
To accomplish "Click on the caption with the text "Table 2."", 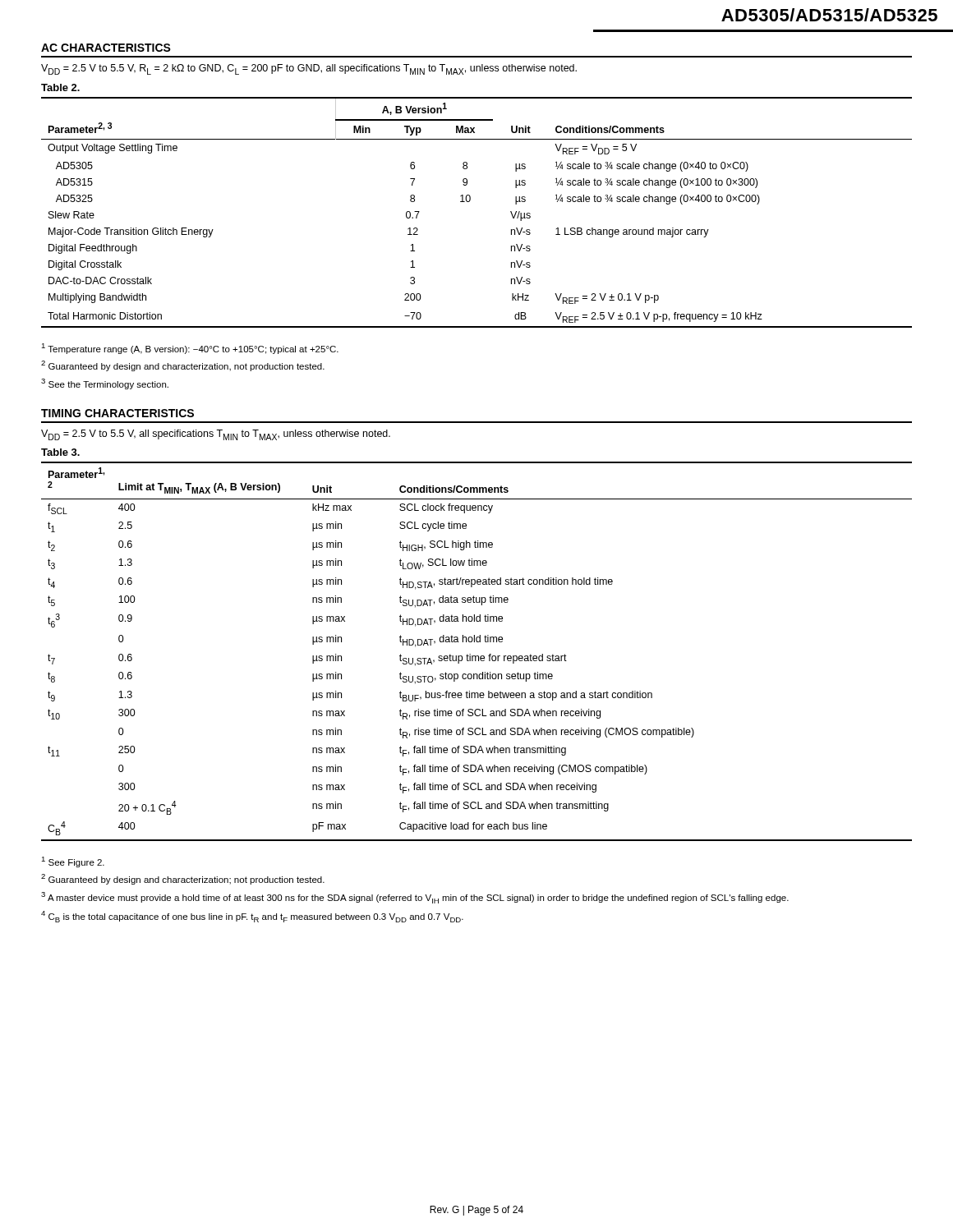I will click(61, 87).
